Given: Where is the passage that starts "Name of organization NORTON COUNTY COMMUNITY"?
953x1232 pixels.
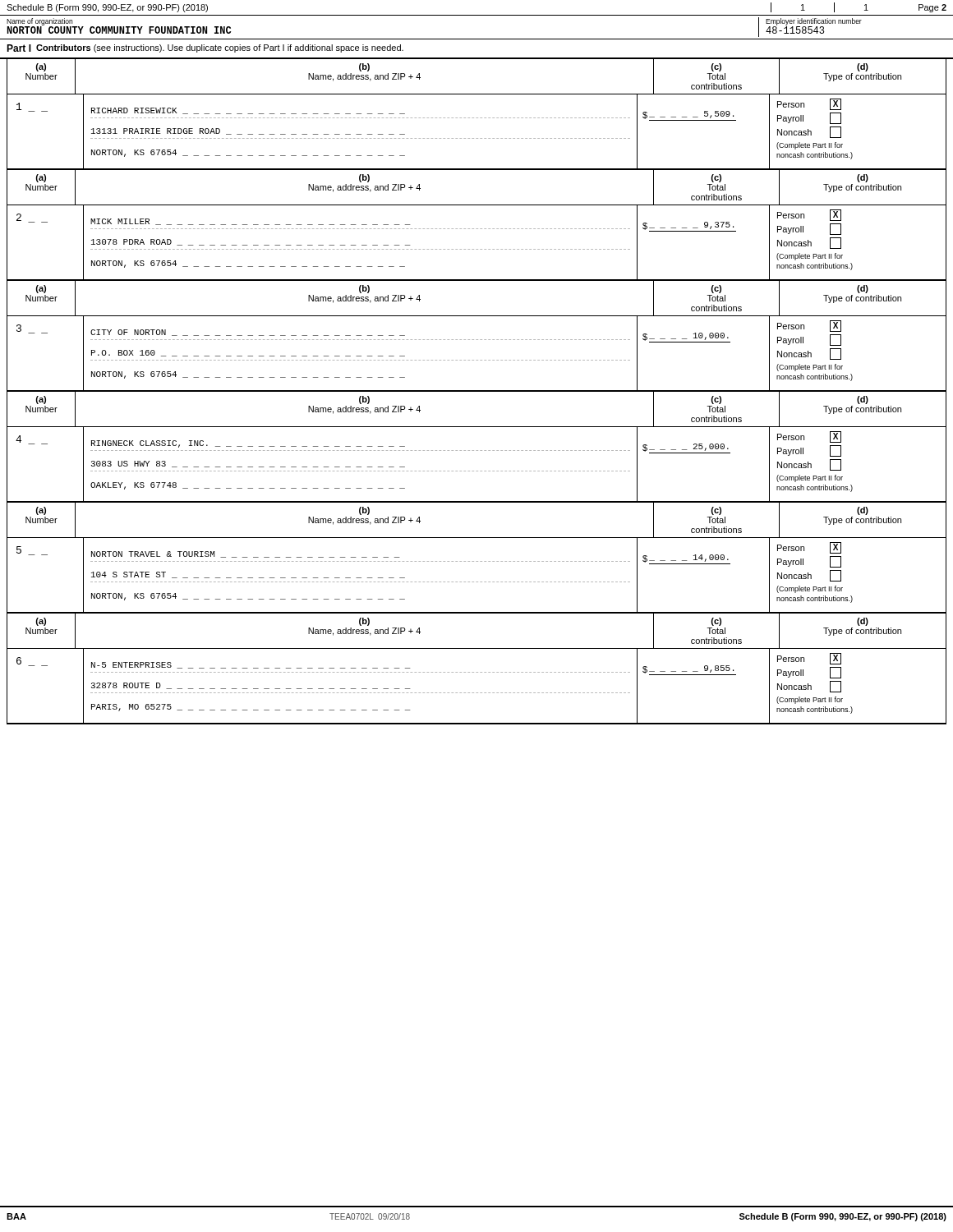Looking at the screenshot, I should [476, 27].
